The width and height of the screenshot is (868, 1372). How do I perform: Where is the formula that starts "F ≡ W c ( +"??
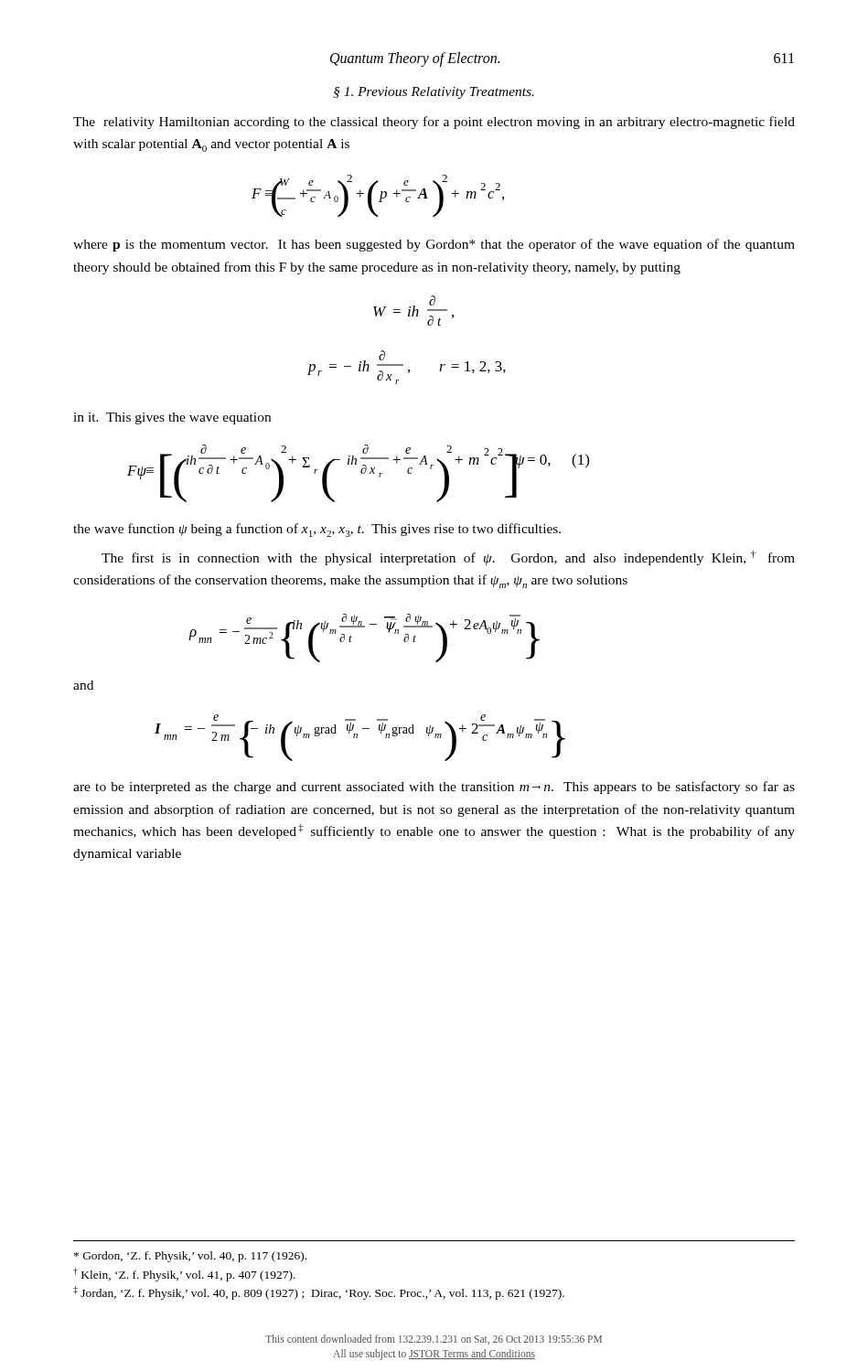[434, 194]
